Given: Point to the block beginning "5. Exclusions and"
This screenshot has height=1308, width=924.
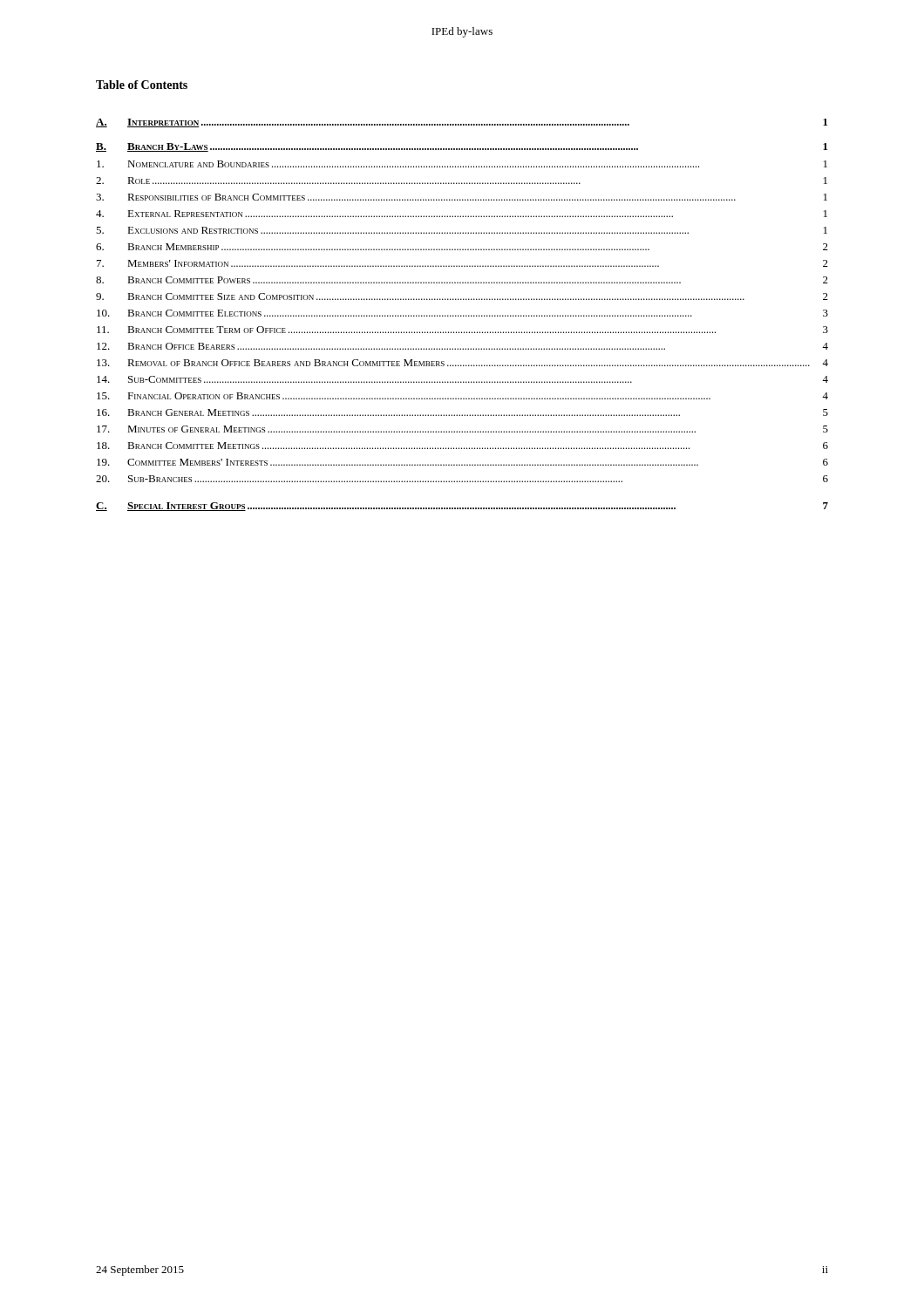Looking at the screenshot, I should (x=462, y=230).
